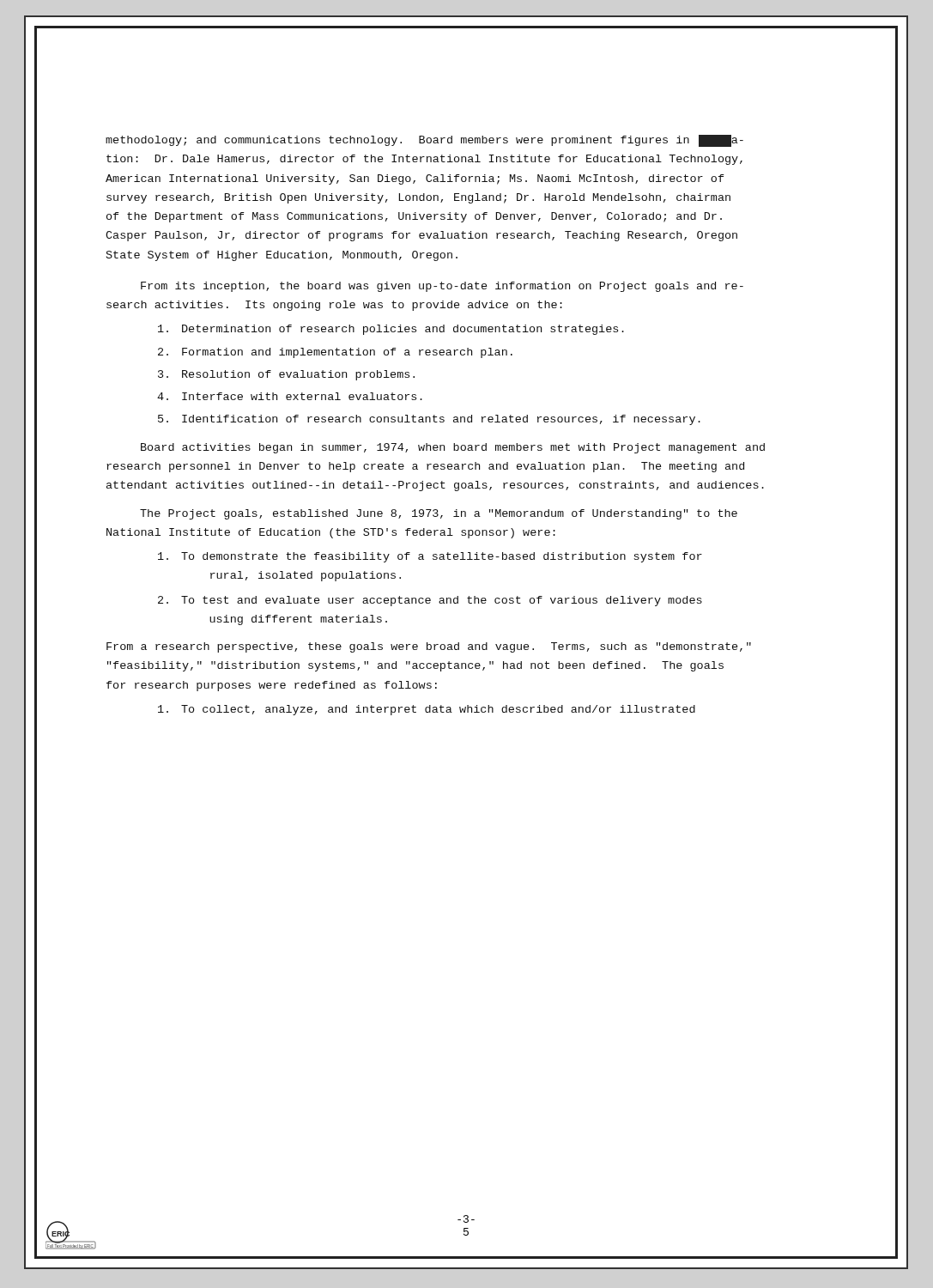Where is the passage that starts "To collect, analyze, and interpret data"?
933x1288 pixels.
click(x=500, y=710)
